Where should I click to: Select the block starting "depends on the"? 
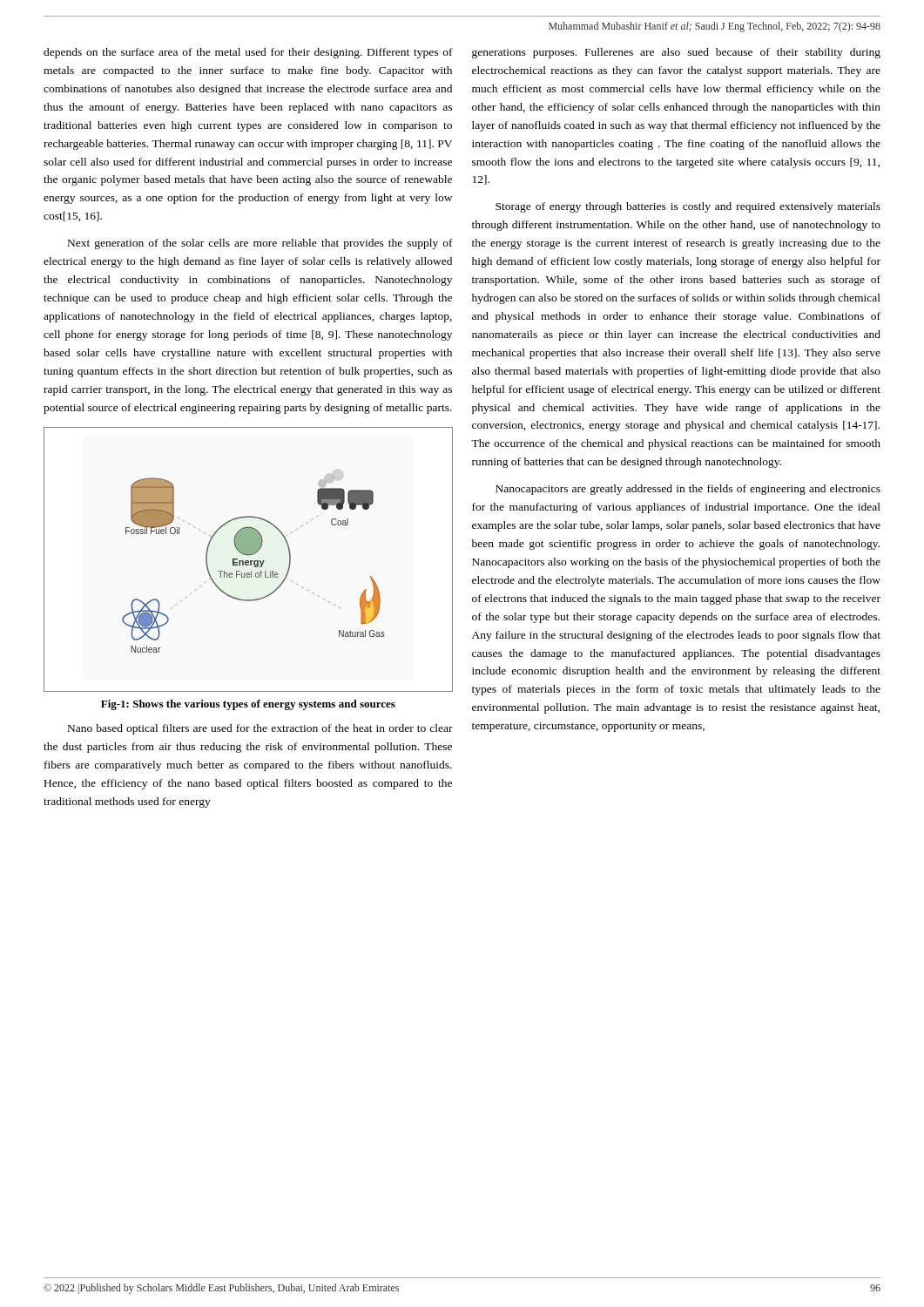pos(248,135)
